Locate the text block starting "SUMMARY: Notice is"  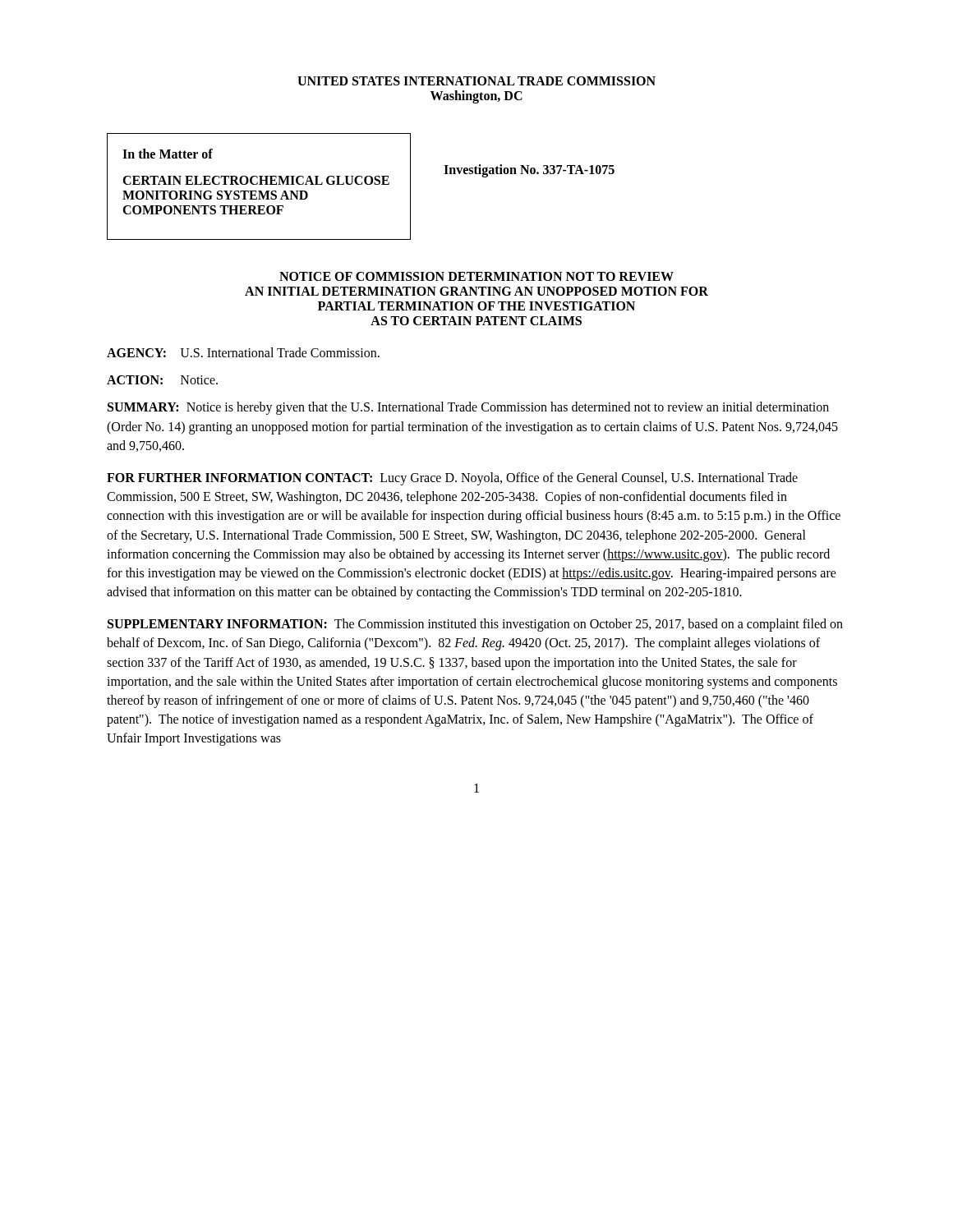pos(472,426)
